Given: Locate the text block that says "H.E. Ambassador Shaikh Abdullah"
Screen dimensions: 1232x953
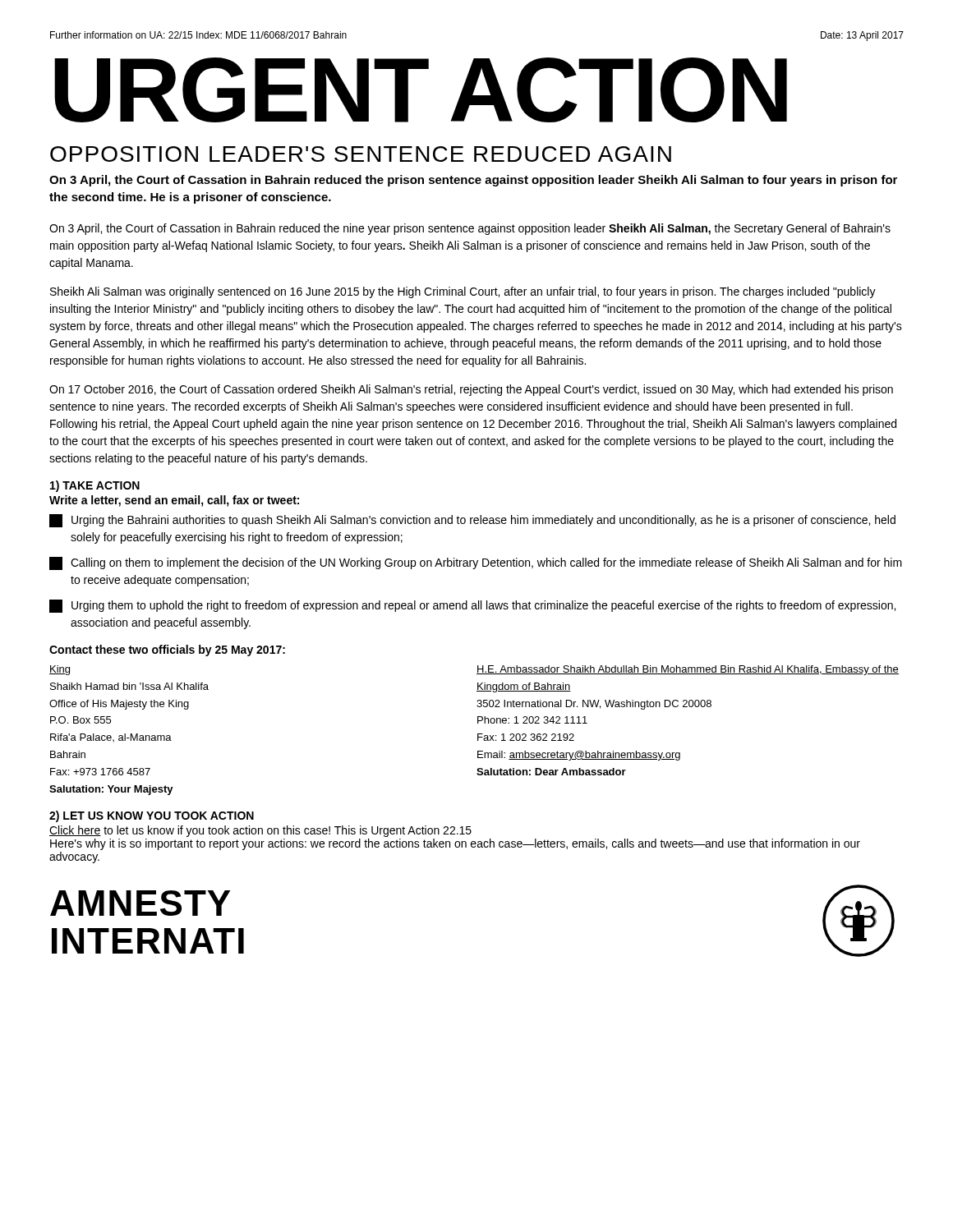Looking at the screenshot, I should (x=688, y=670).
